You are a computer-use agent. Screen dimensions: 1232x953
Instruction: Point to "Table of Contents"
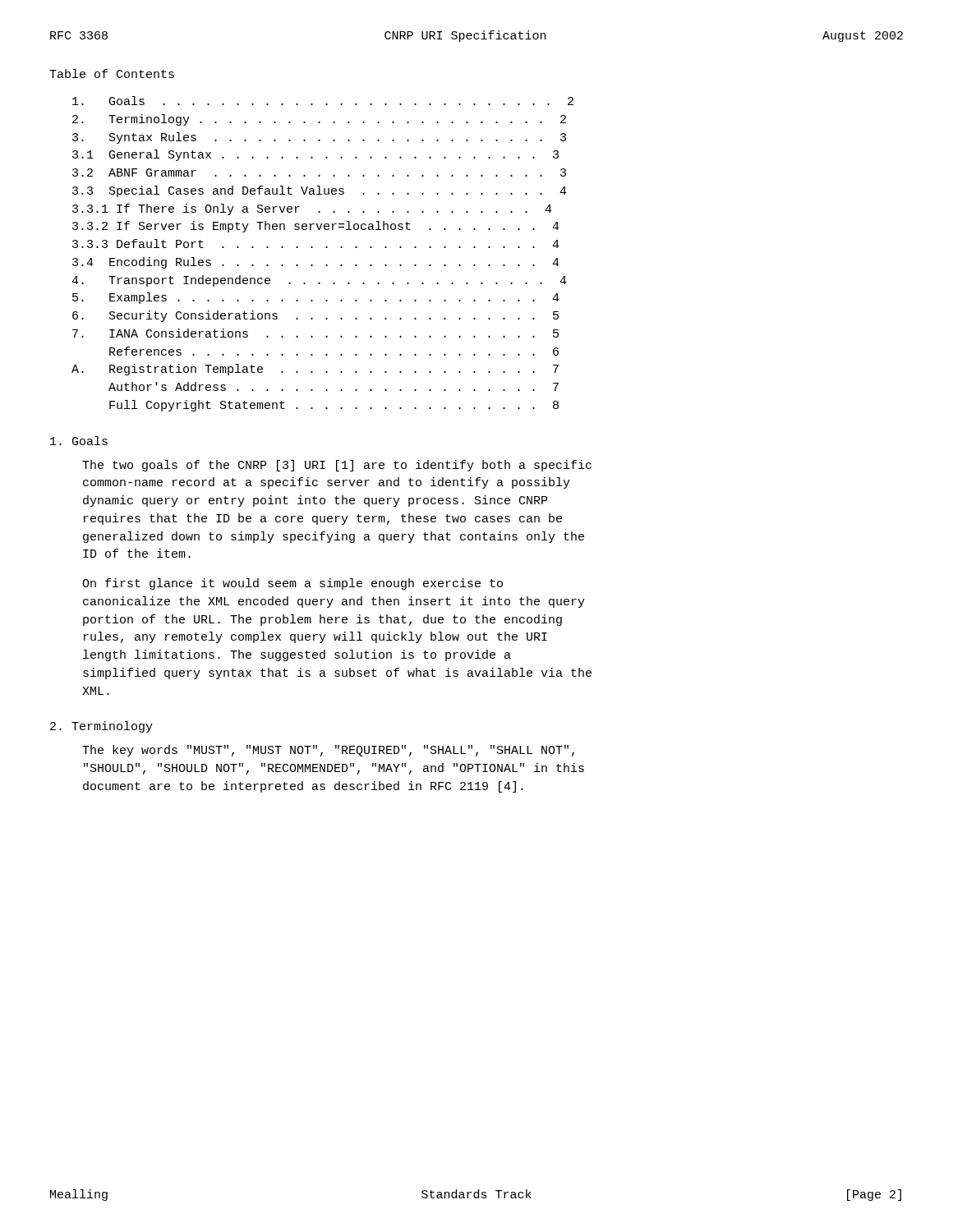click(x=112, y=75)
